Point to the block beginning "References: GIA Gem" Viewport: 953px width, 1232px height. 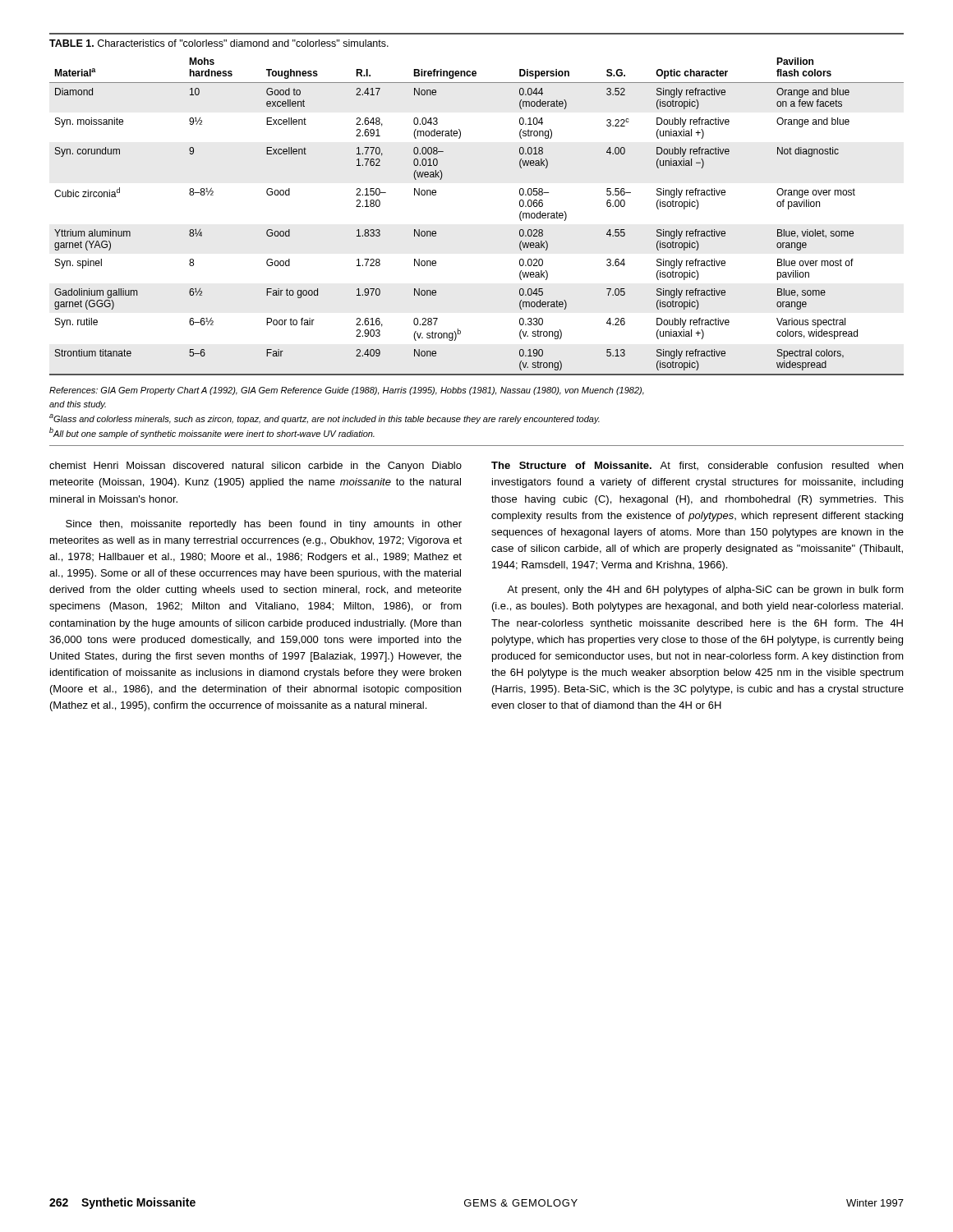(347, 412)
